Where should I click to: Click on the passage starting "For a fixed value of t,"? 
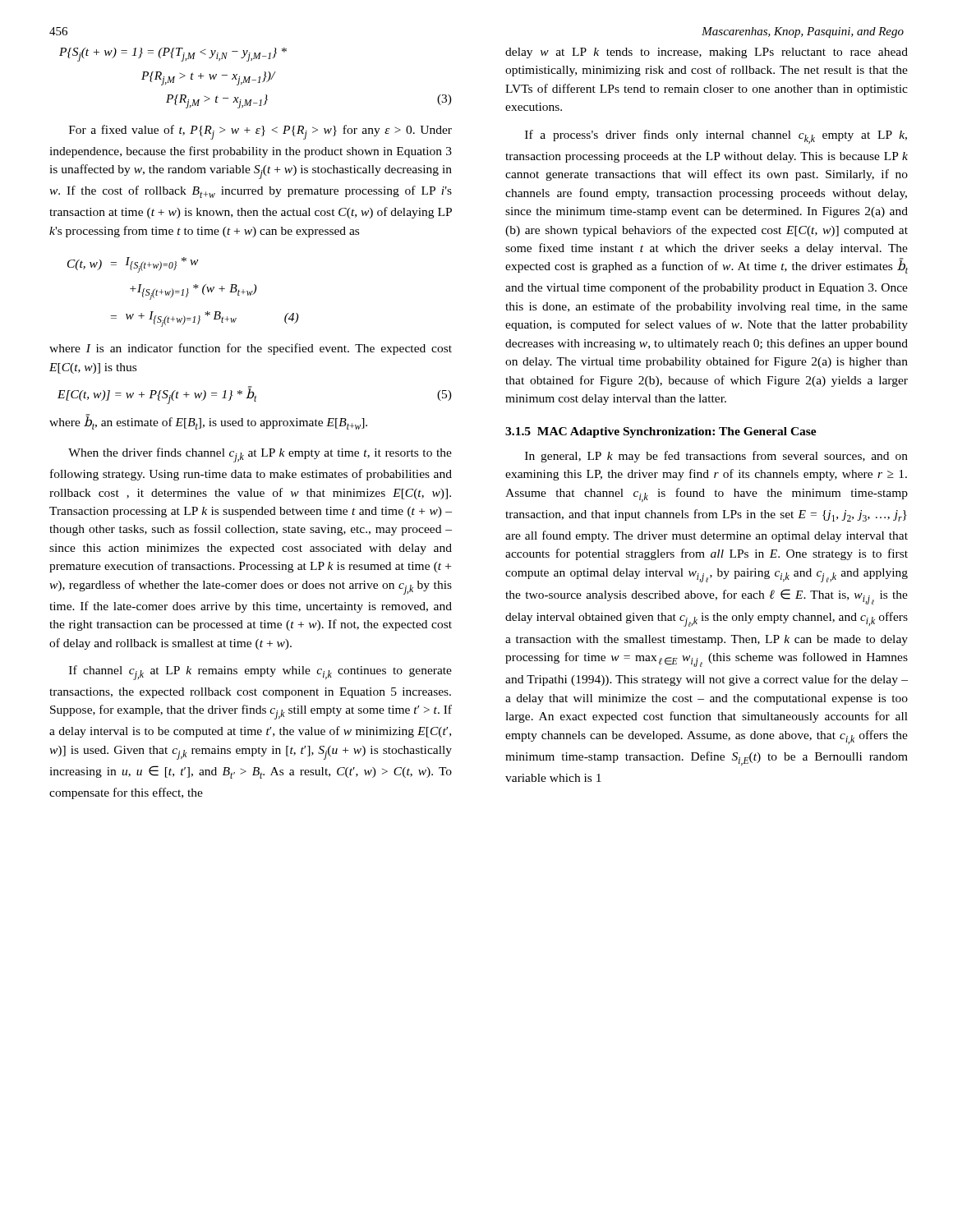[x=251, y=180]
